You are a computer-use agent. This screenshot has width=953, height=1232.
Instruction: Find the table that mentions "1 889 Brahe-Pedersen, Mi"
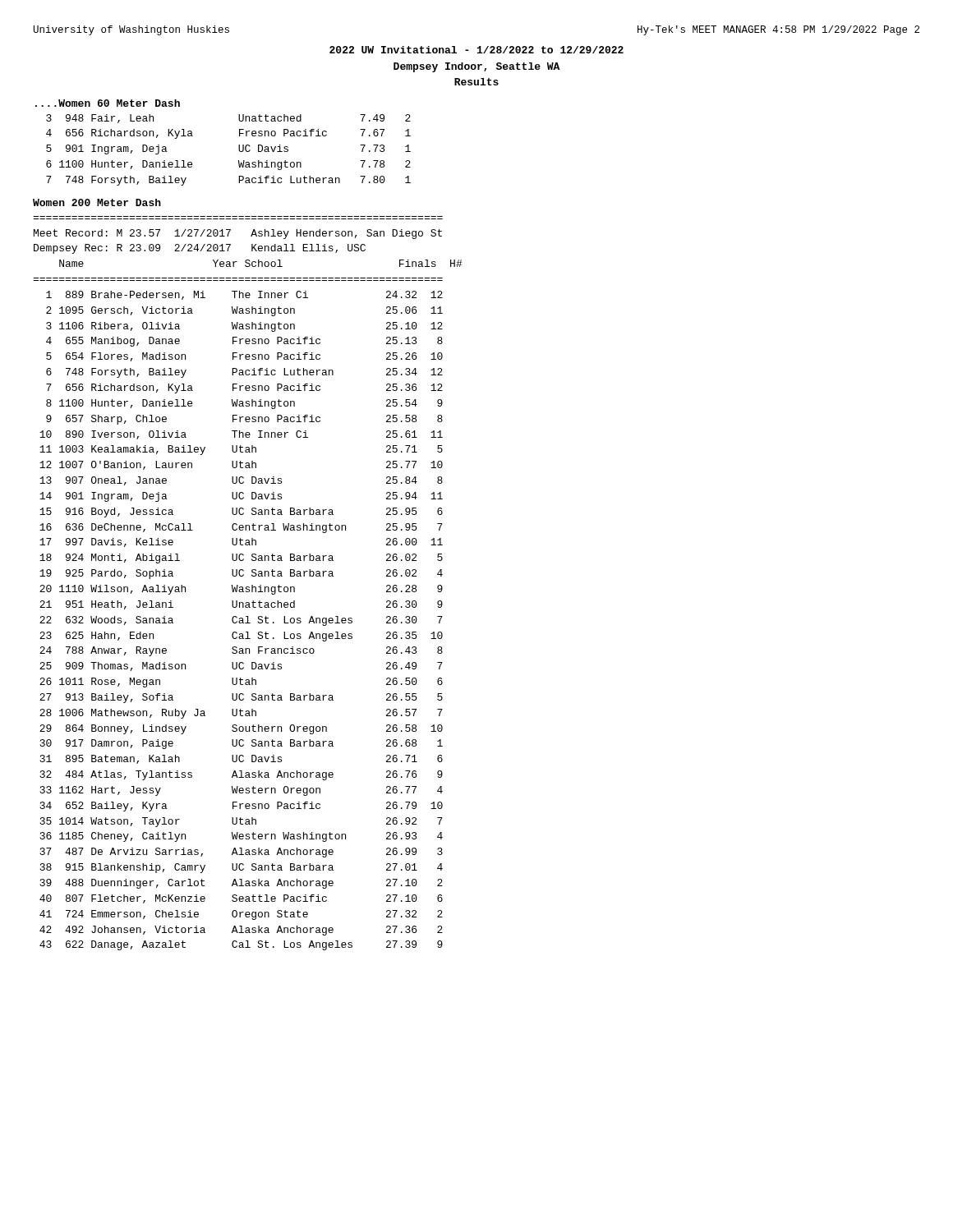[476, 621]
